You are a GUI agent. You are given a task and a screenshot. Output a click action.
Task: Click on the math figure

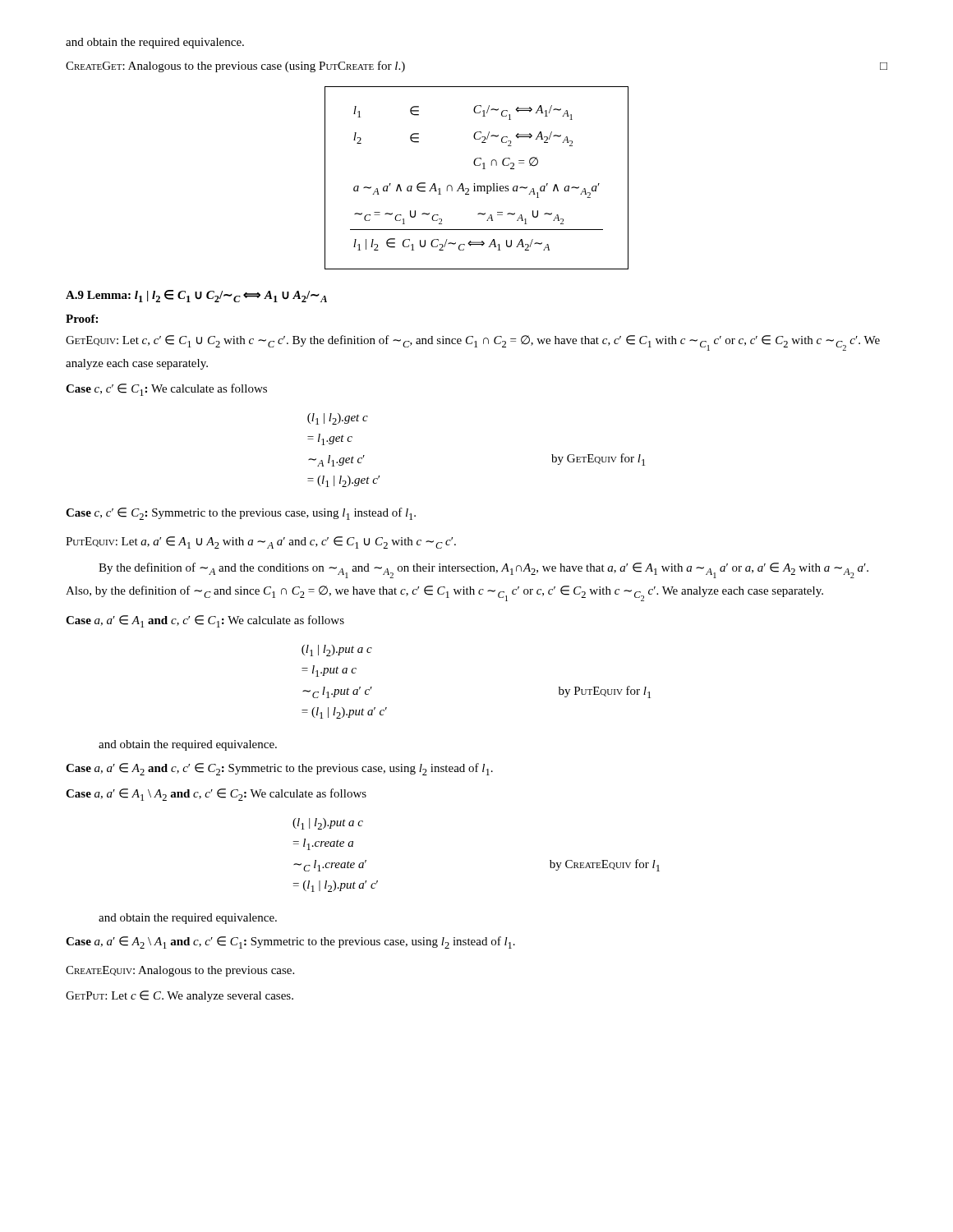[x=476, y=180]
